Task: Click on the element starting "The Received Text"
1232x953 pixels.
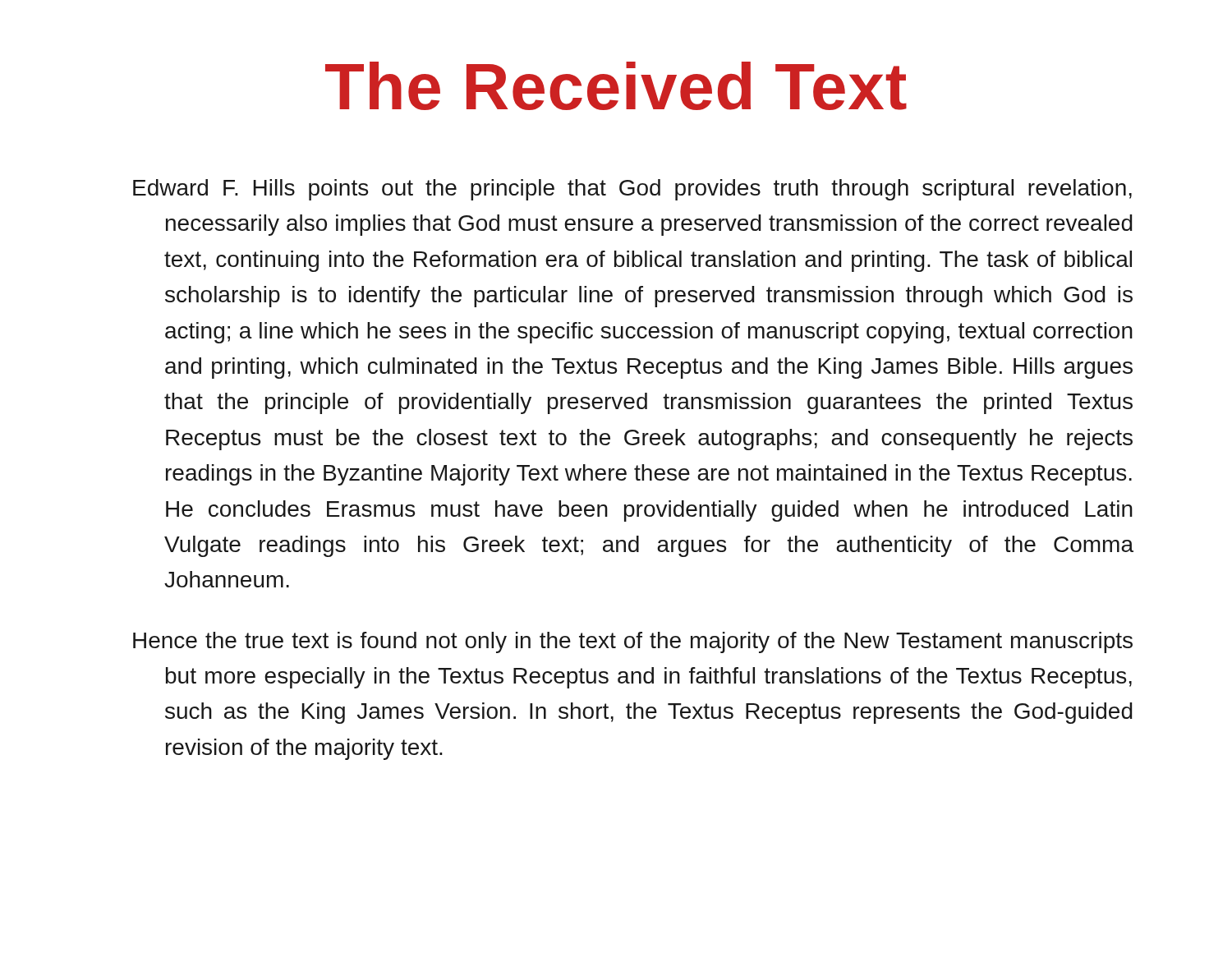Action: click(x=616, y=87)
